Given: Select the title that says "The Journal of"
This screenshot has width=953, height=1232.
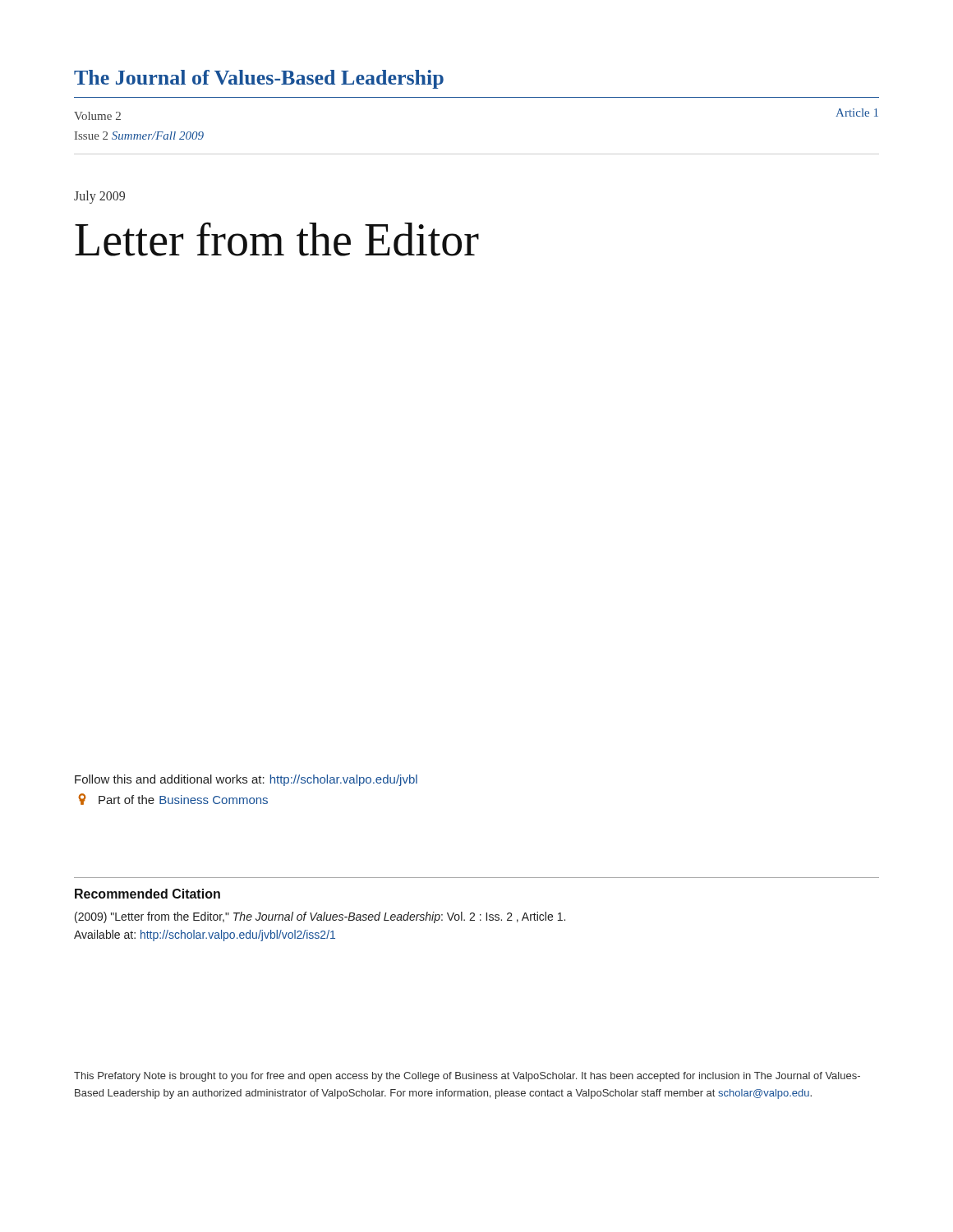Looking at the screenshot, I should (x=259, y=78).
